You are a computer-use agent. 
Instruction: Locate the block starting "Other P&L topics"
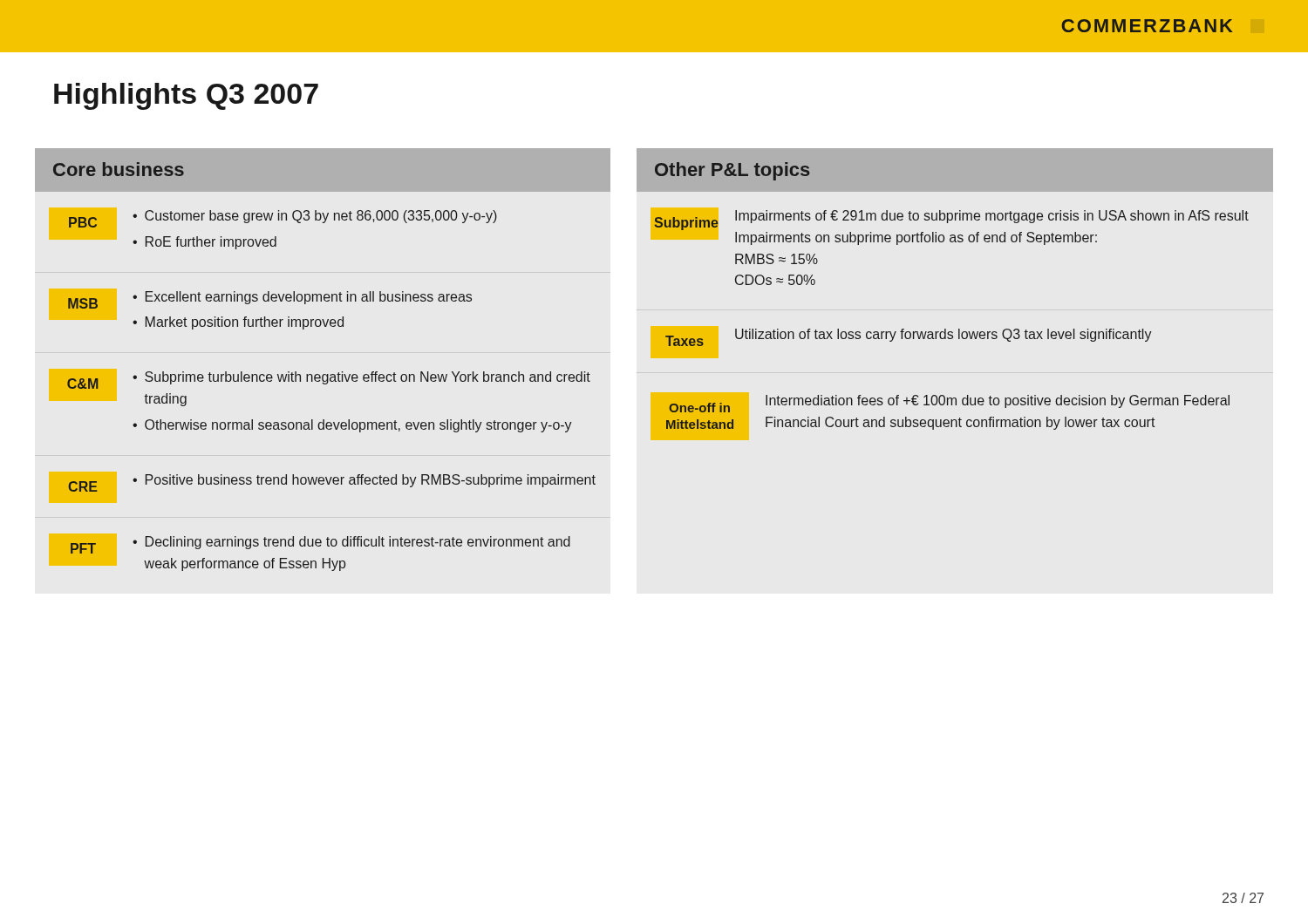coord(732,170)
